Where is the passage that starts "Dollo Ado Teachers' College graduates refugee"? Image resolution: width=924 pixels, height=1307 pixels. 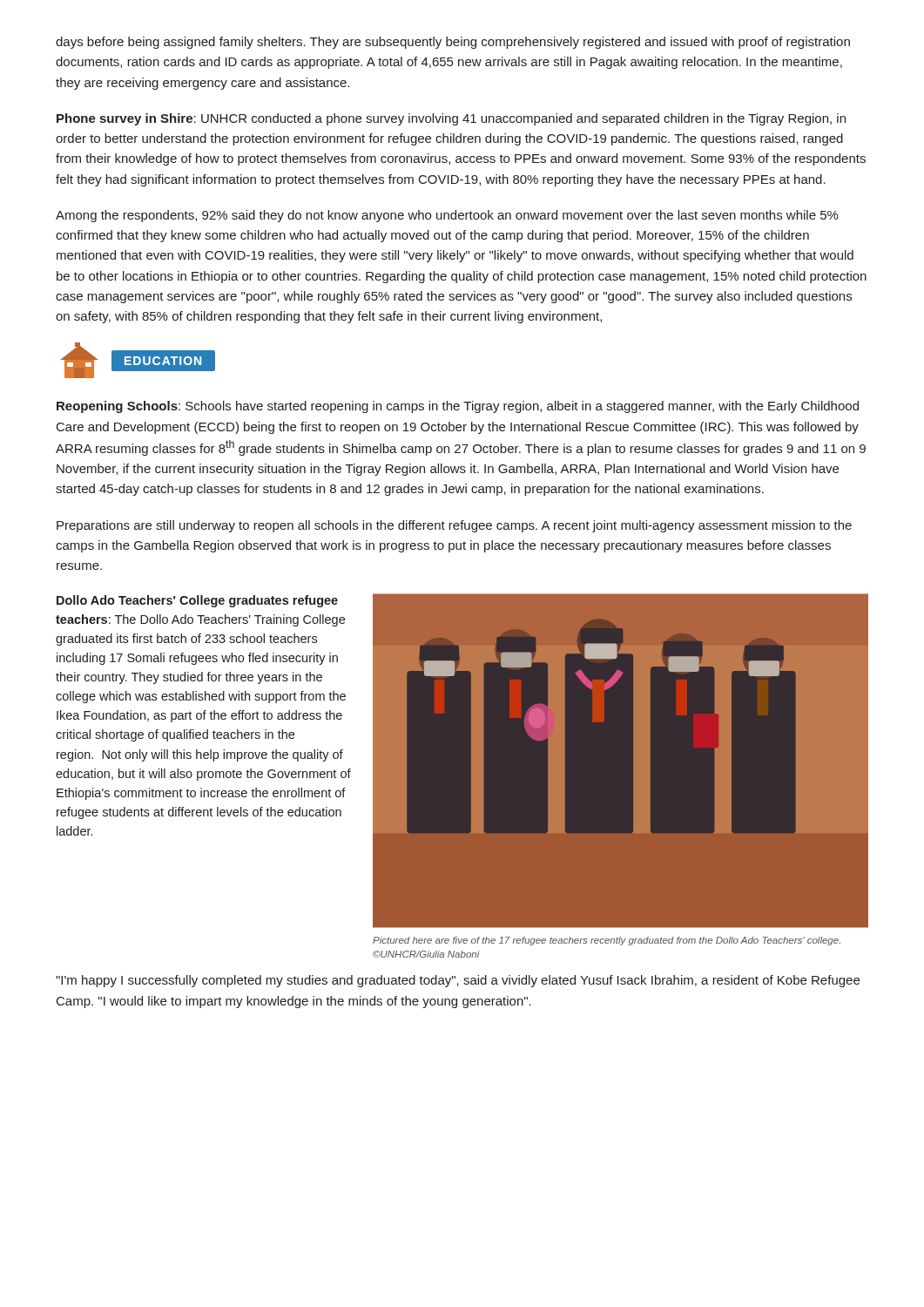coord(203,716)
